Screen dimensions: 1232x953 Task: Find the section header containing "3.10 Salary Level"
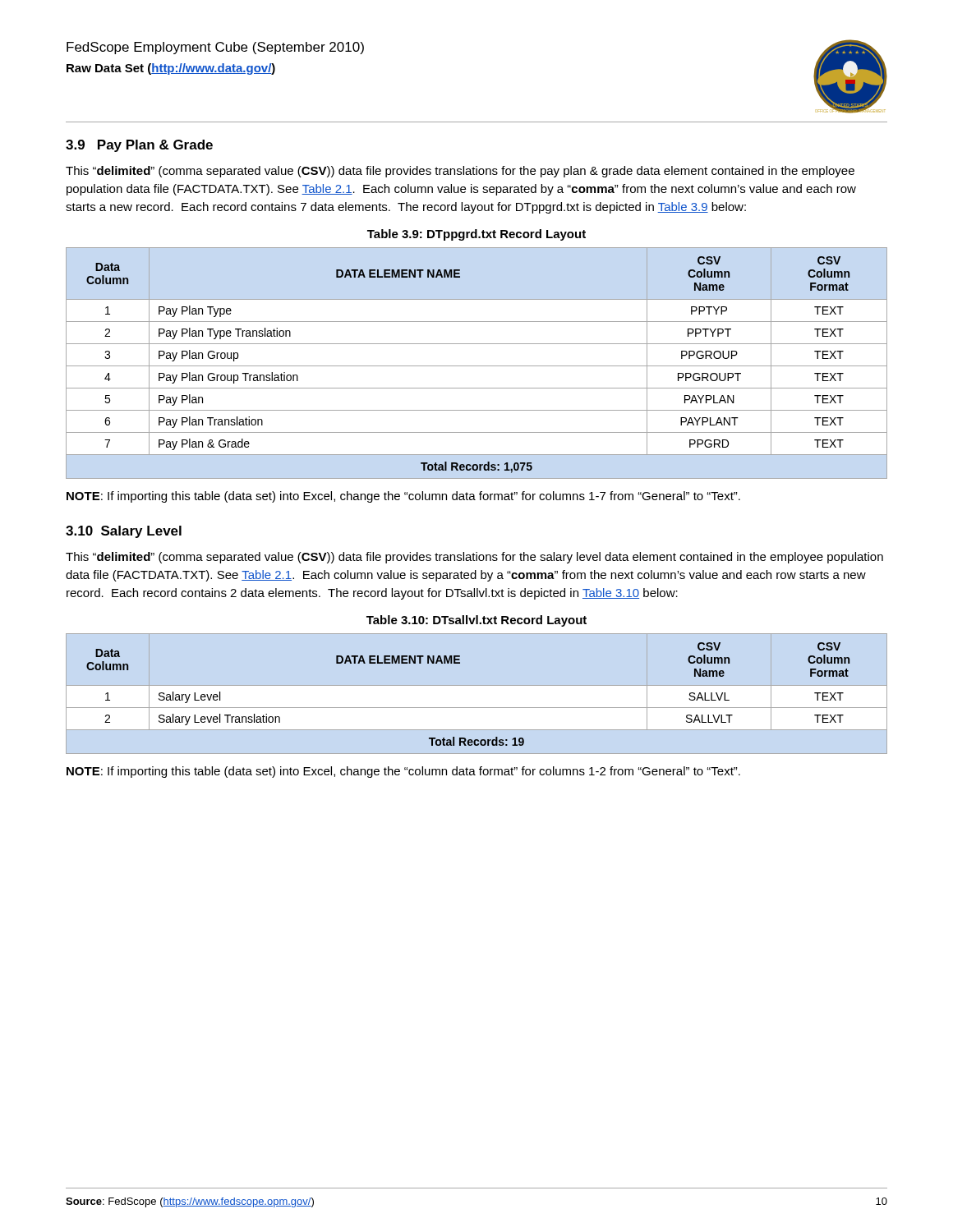[124, 531]
